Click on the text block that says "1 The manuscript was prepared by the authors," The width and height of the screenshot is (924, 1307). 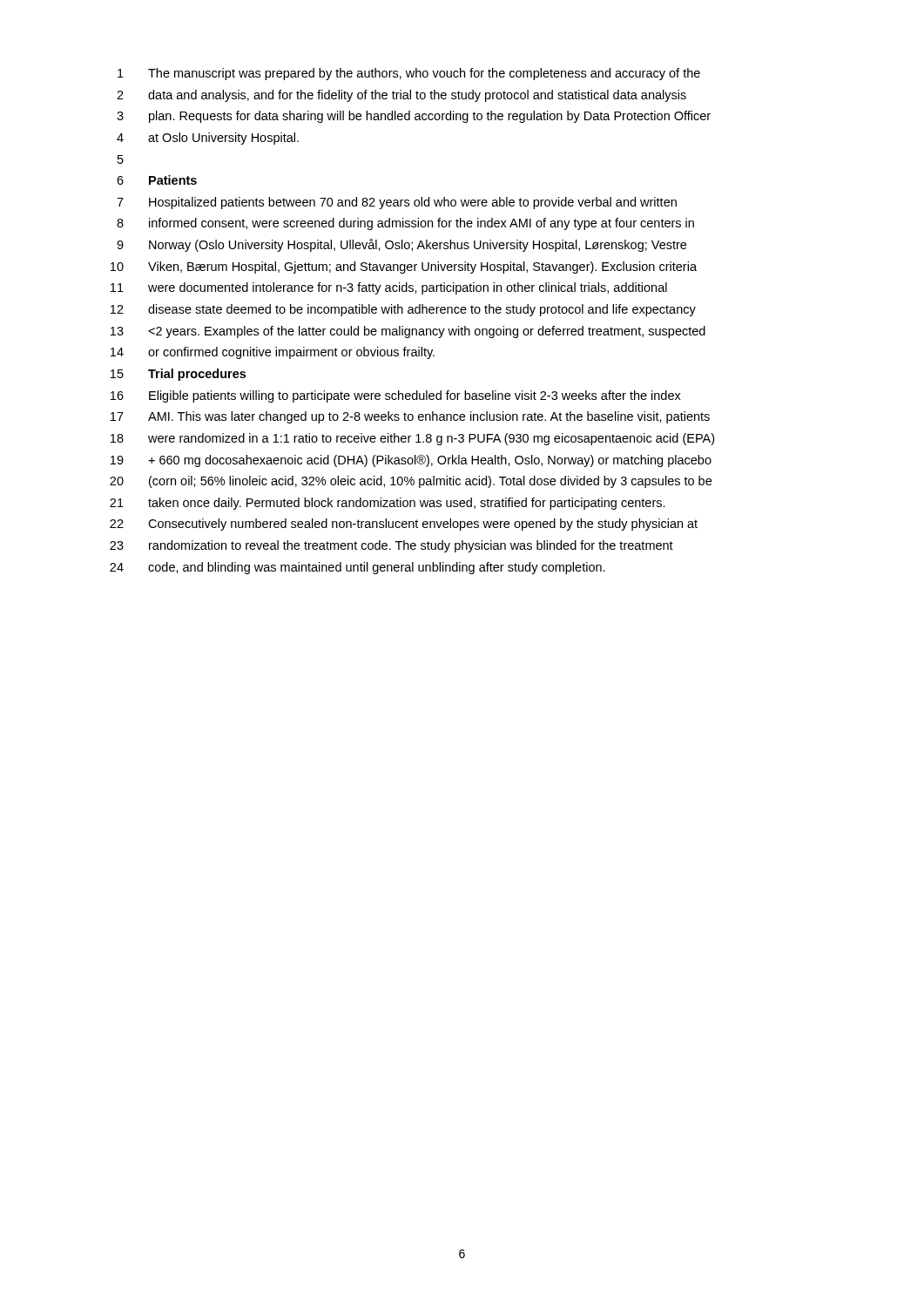[x=462, y=106]
